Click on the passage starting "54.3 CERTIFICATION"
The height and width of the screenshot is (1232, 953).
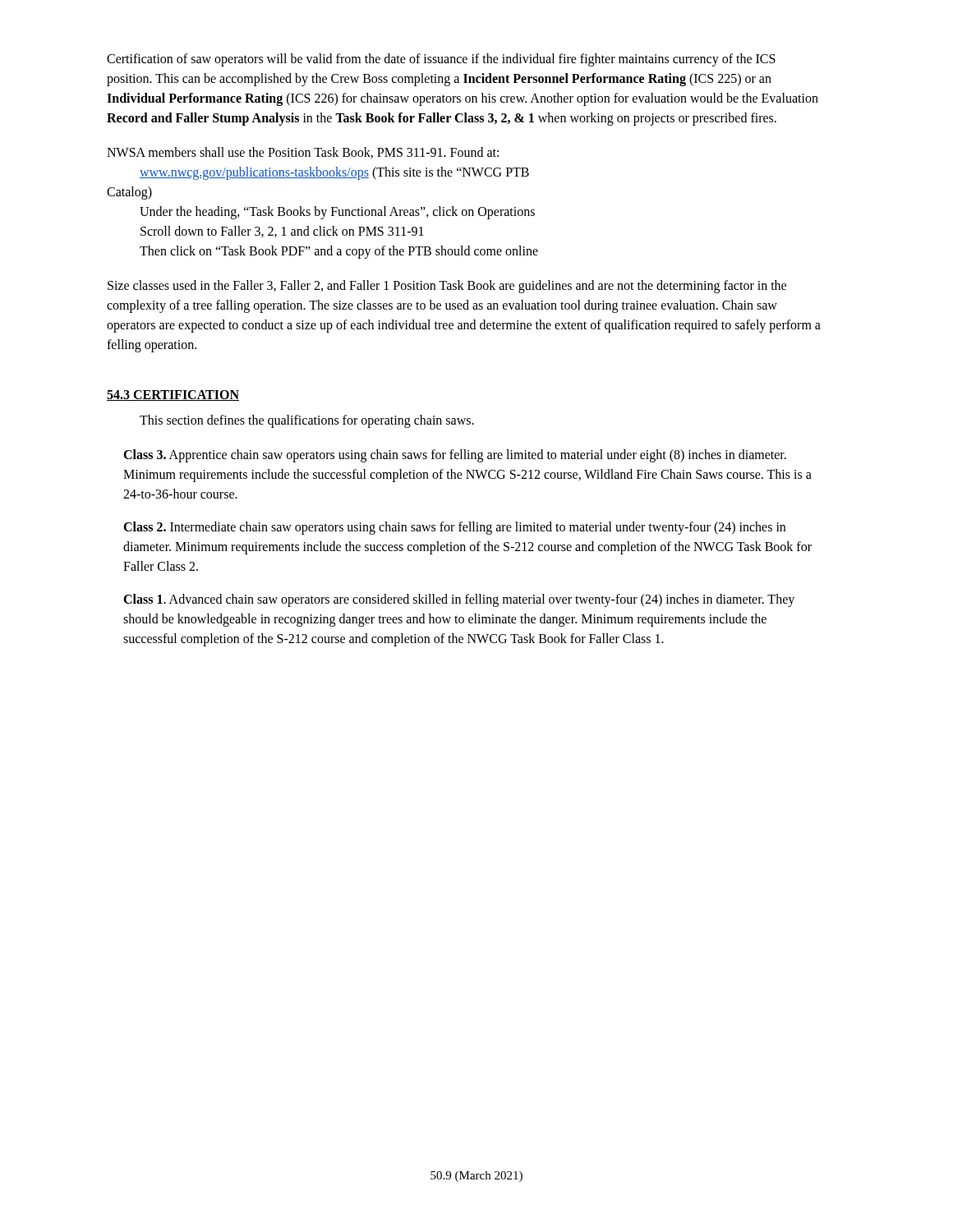173,395
